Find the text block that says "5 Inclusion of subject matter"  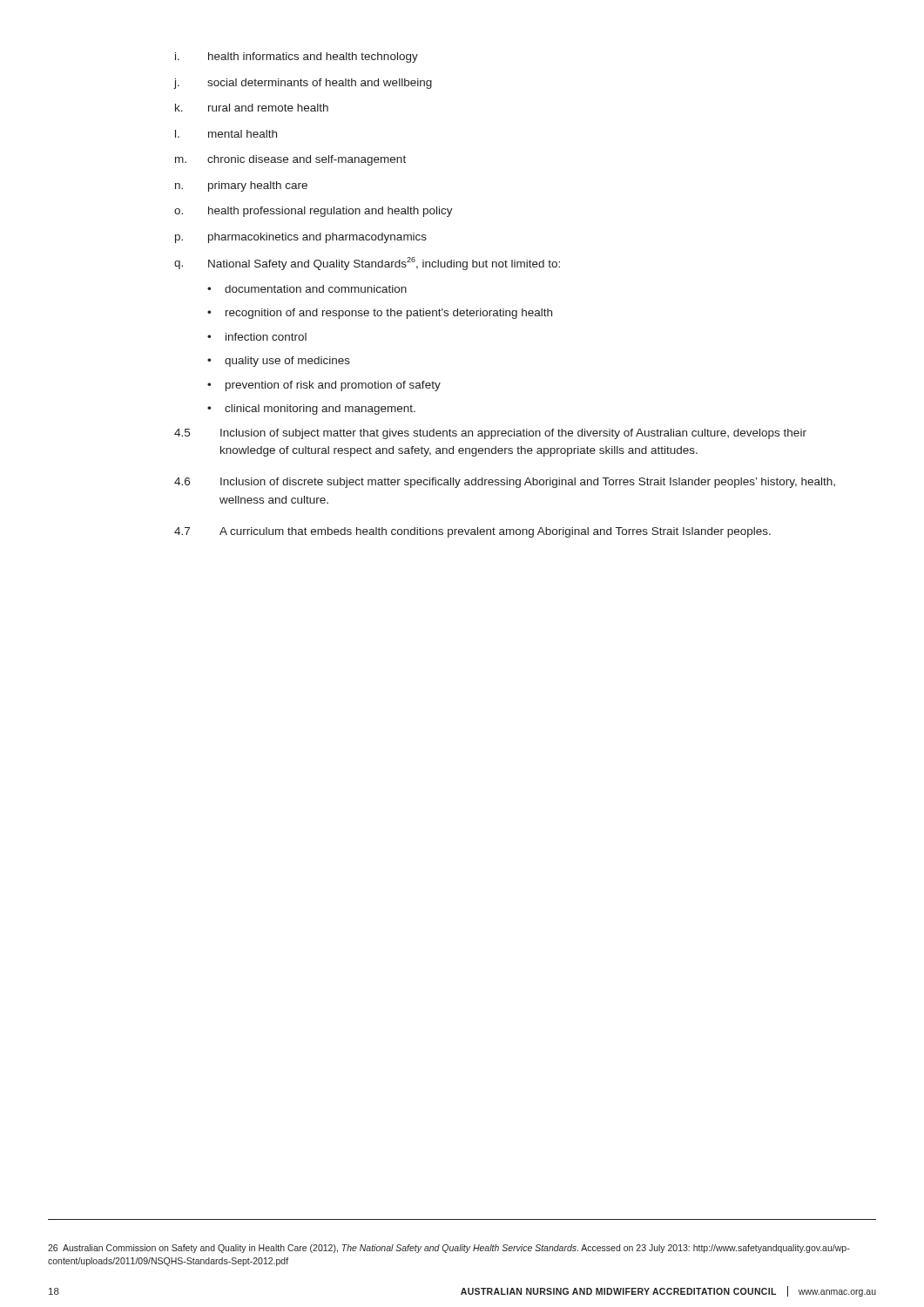click(x=514, y=442)
